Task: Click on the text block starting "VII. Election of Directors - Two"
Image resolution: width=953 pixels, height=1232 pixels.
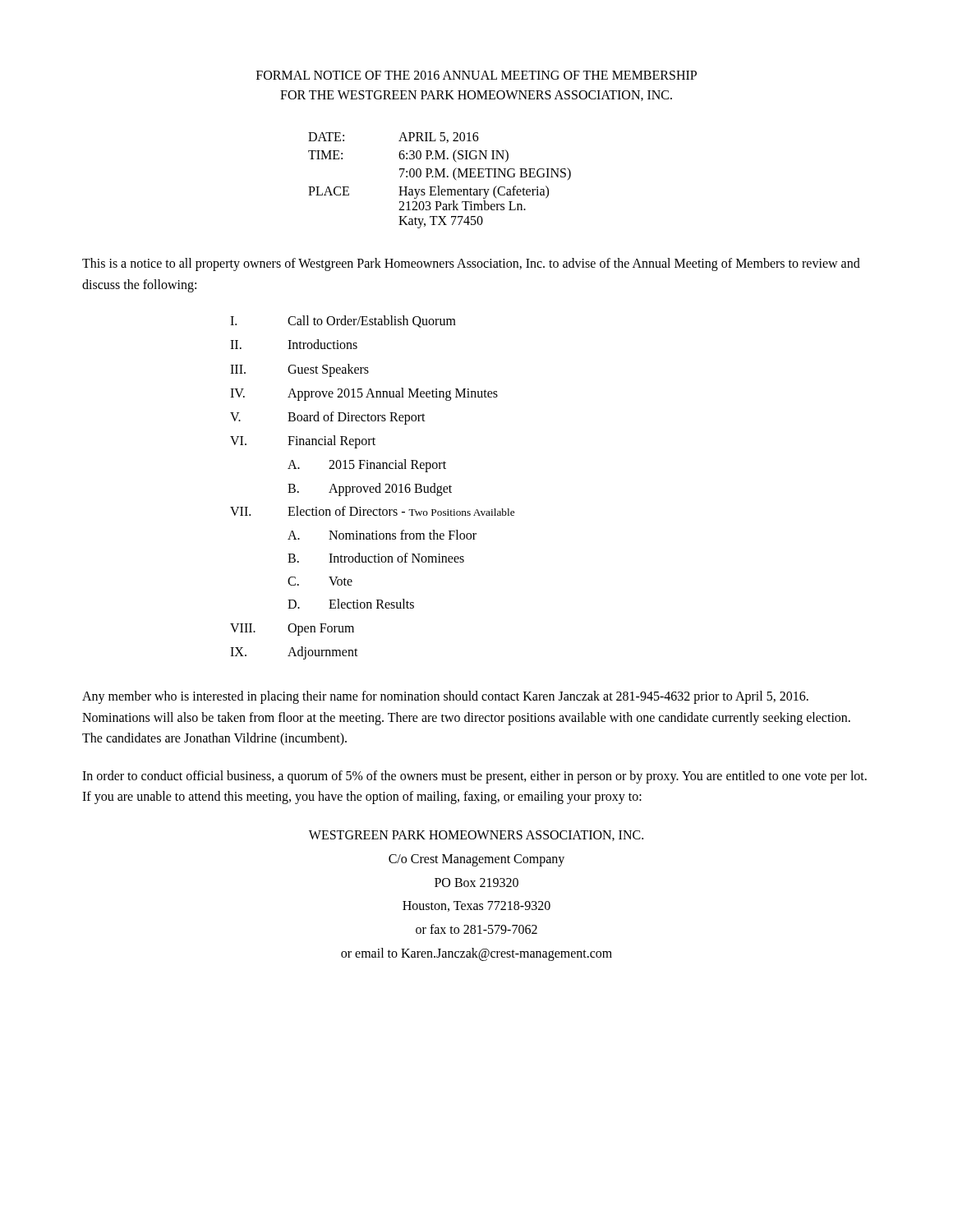Action: click(372, 511)
